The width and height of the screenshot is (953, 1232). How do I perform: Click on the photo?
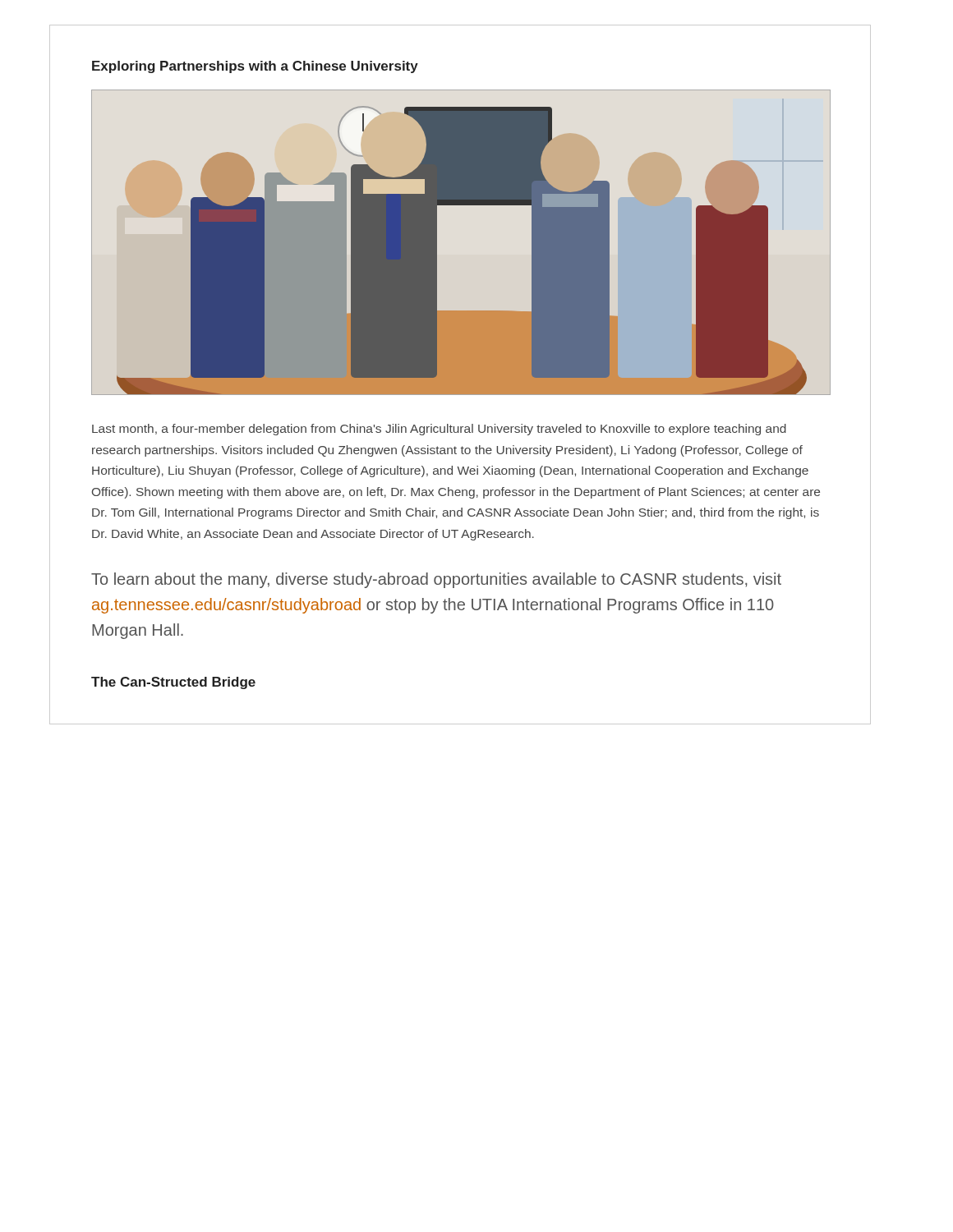(461, 242)
